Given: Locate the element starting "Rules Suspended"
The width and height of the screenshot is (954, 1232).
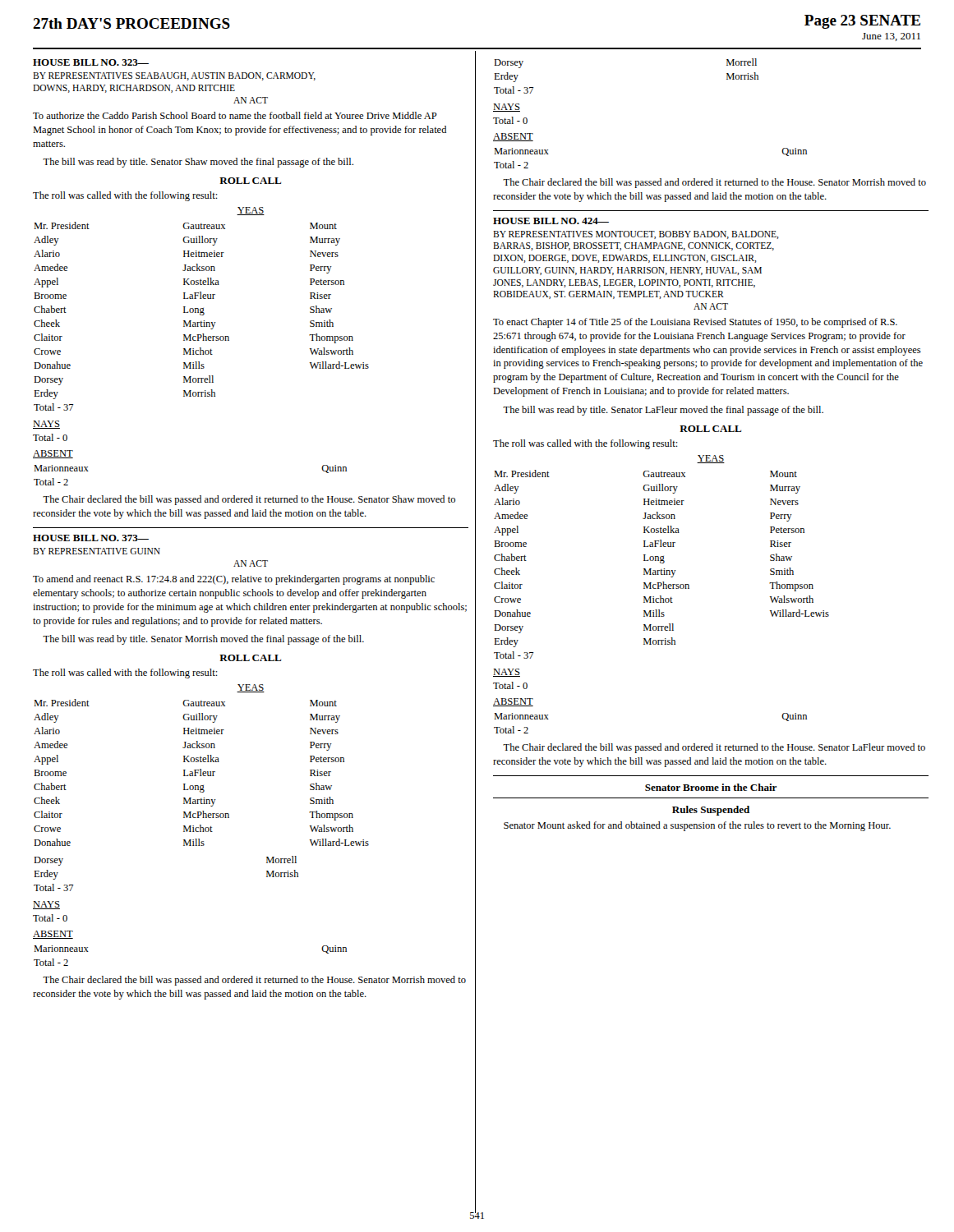Looking at the screenshot, I should click(711, 809).
